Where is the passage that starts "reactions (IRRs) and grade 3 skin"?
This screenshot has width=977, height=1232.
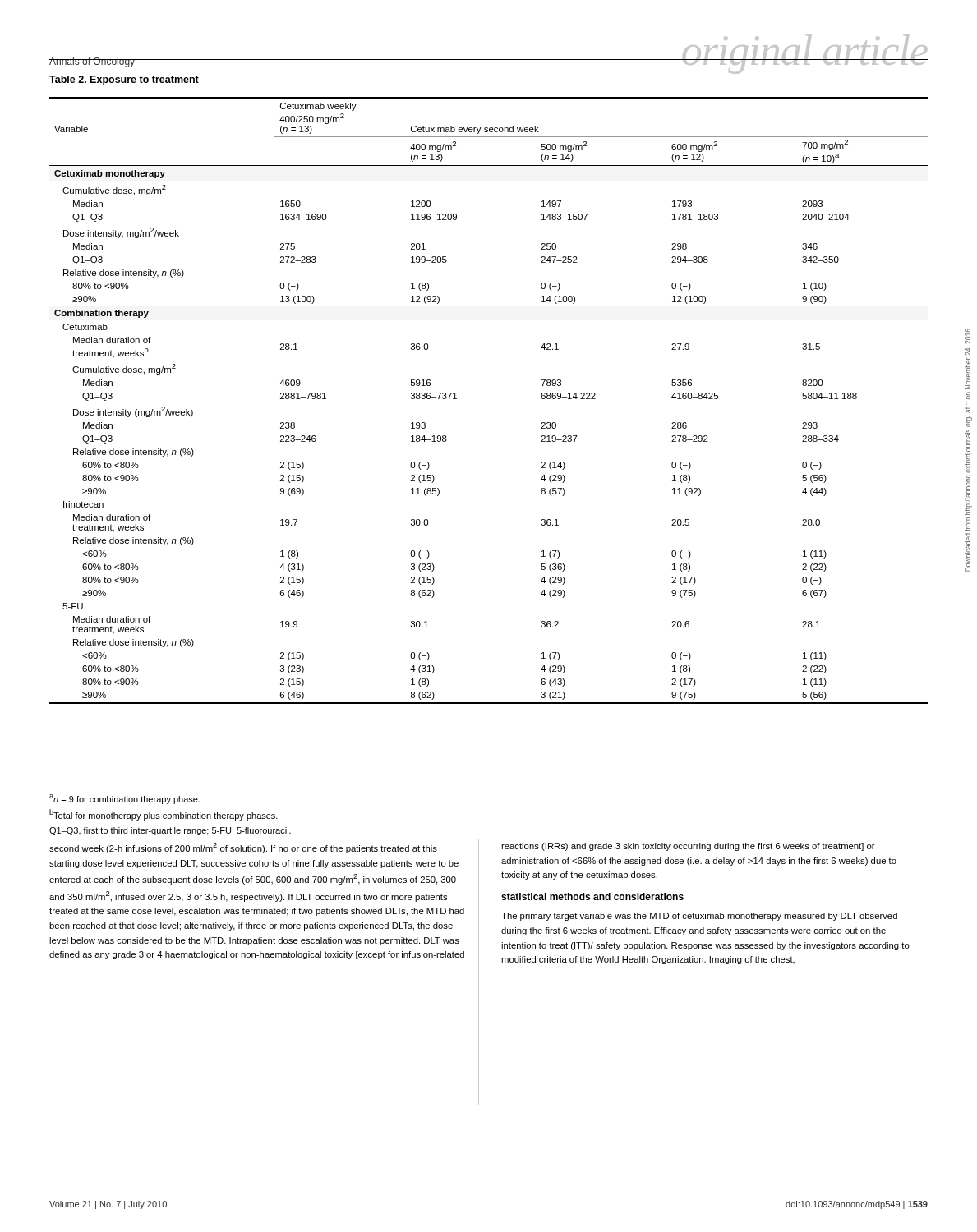tap(699, 861)
